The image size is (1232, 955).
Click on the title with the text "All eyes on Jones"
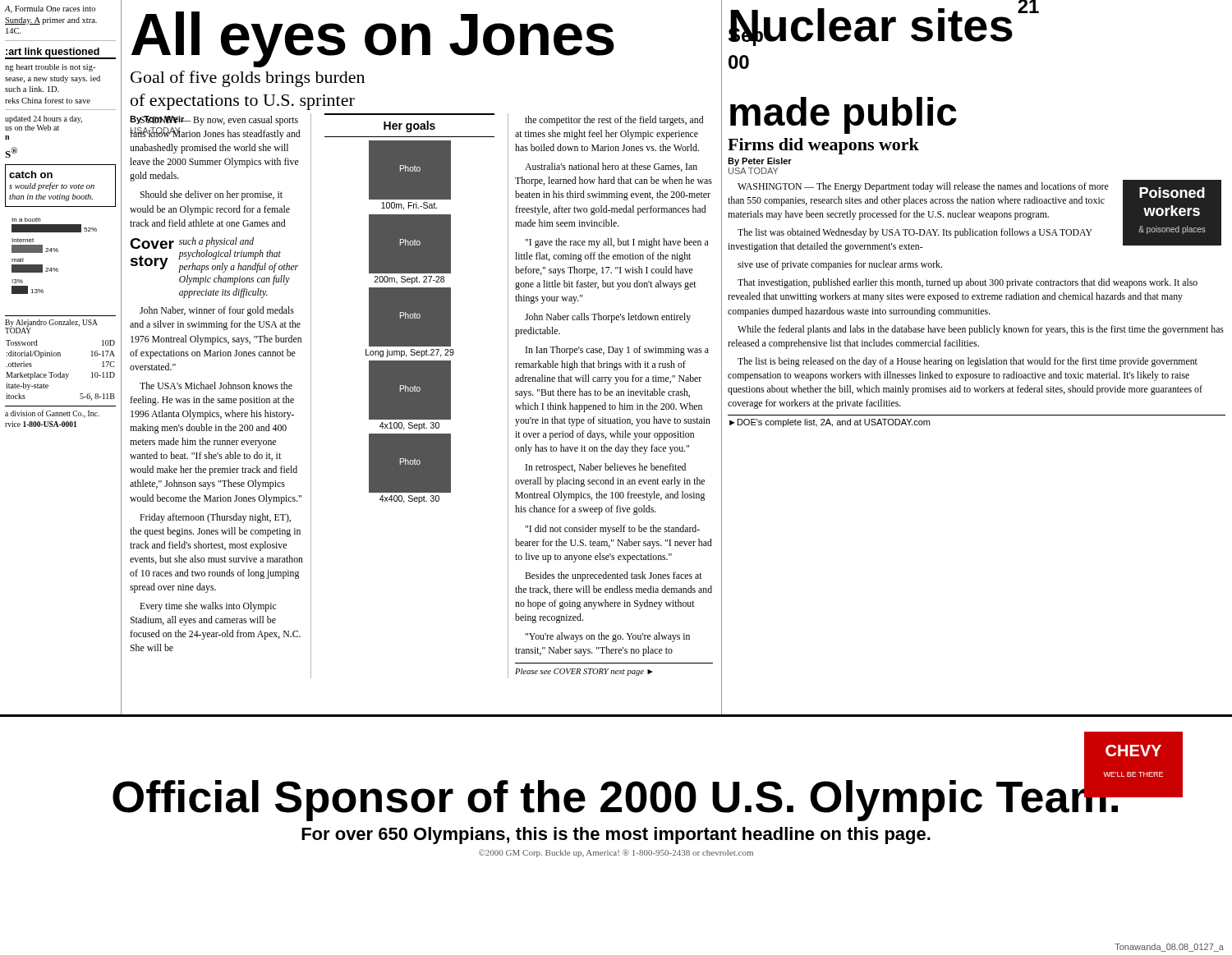tap(373, 33)
